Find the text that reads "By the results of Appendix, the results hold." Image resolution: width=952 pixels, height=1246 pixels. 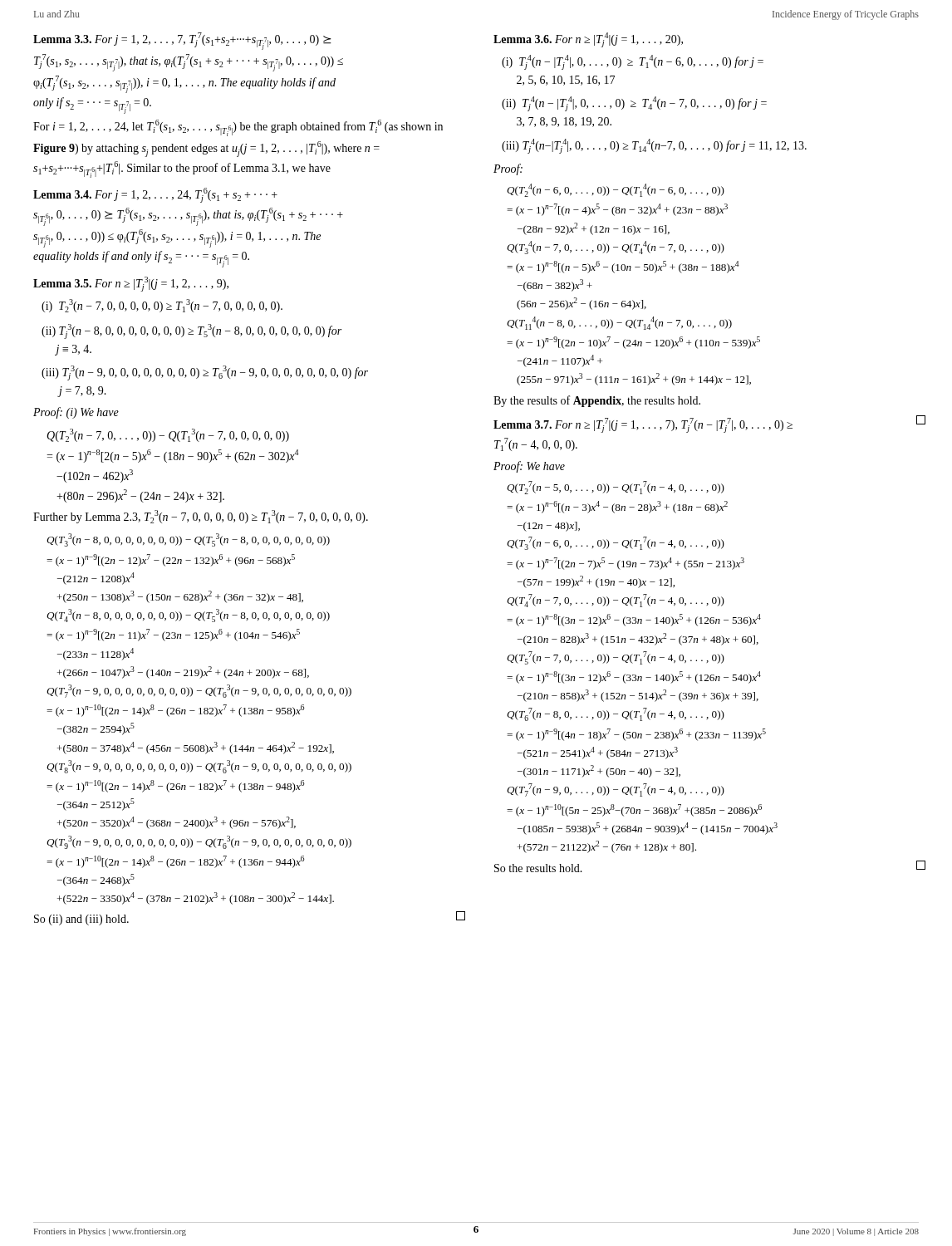[x=709, y=402]
